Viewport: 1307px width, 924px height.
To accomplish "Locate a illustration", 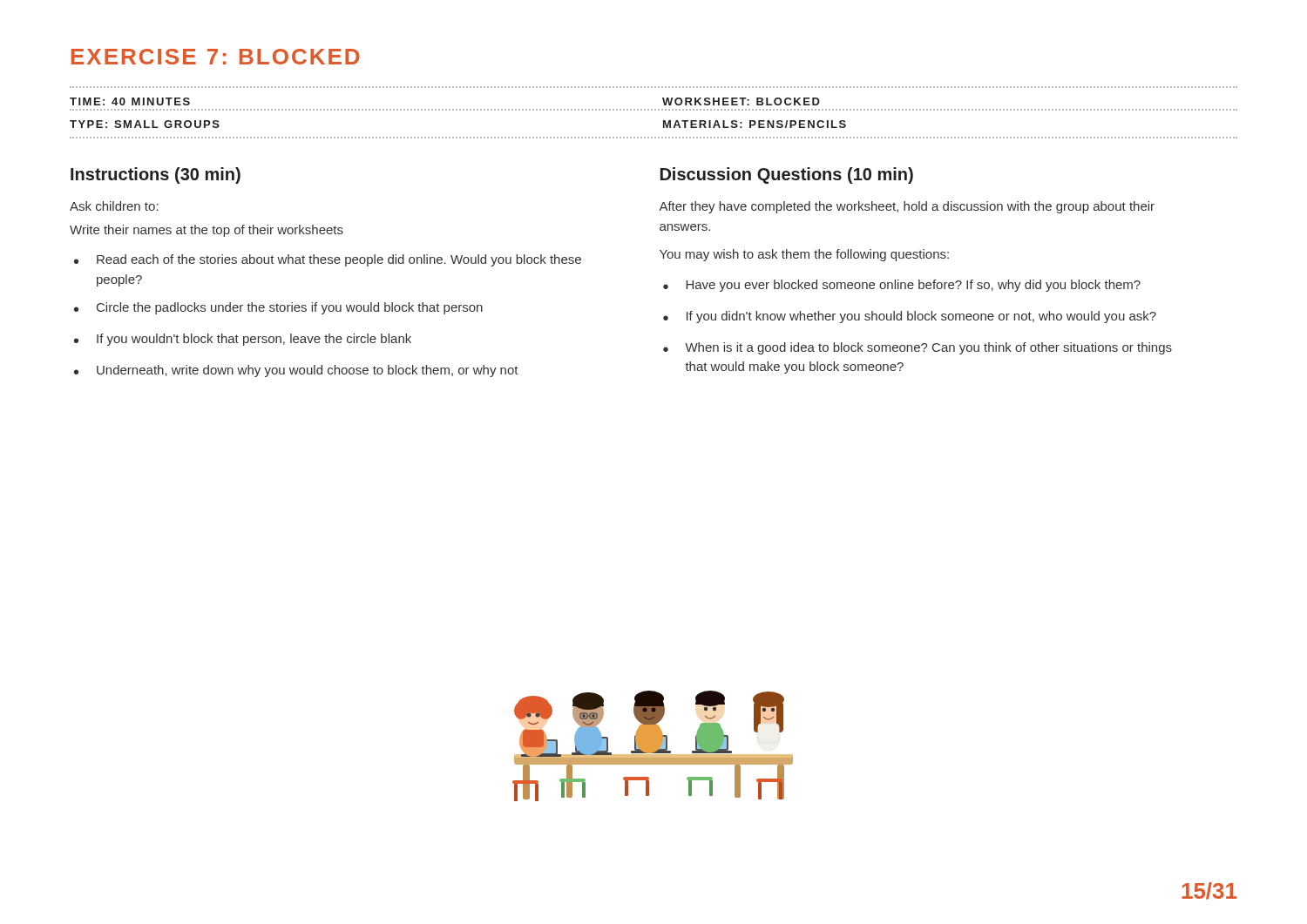I will pos(654,719).
